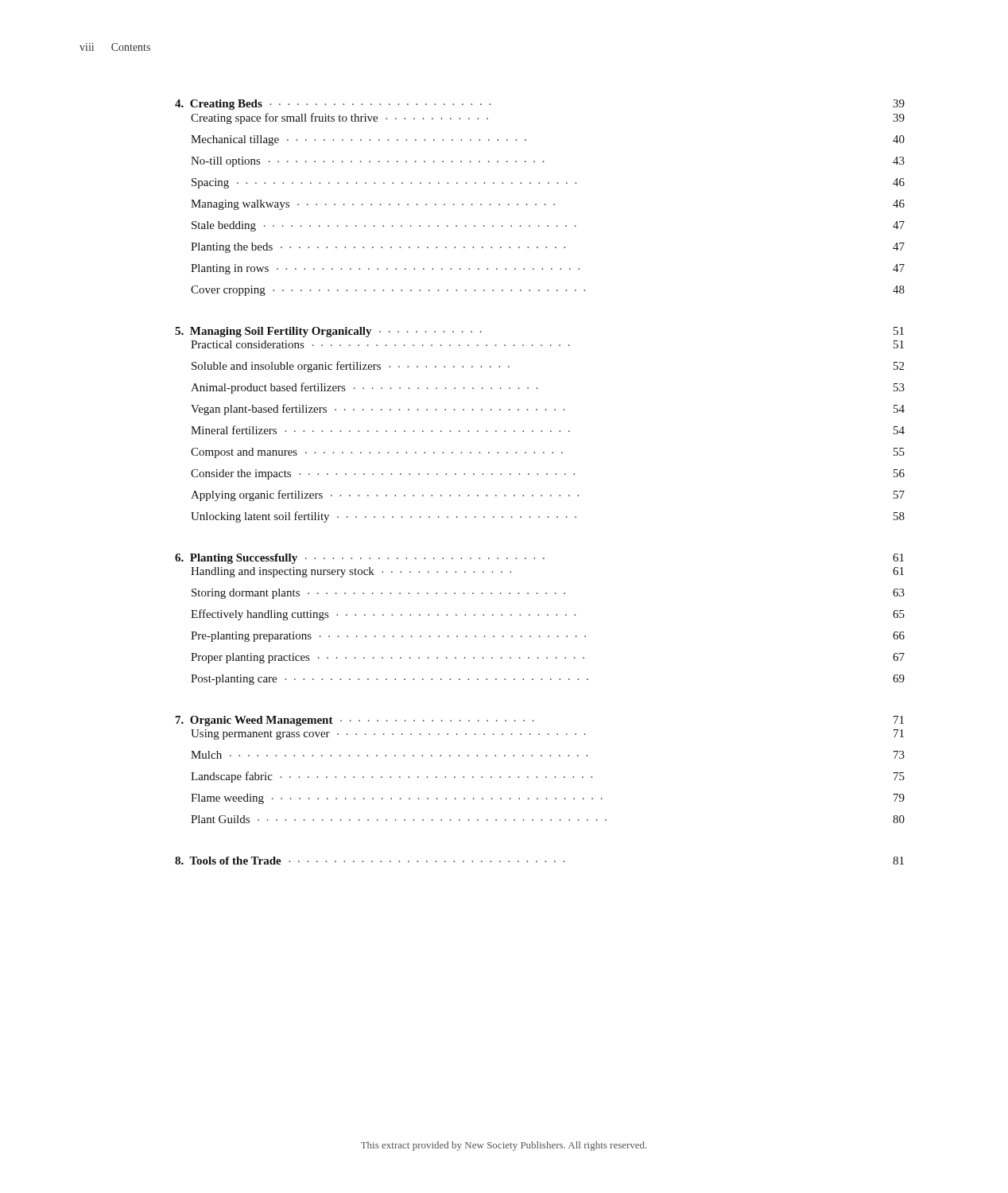Locate the list item that reads "5. Managing Soil"
1008x1193 pixels.
[x=270, y=332]
